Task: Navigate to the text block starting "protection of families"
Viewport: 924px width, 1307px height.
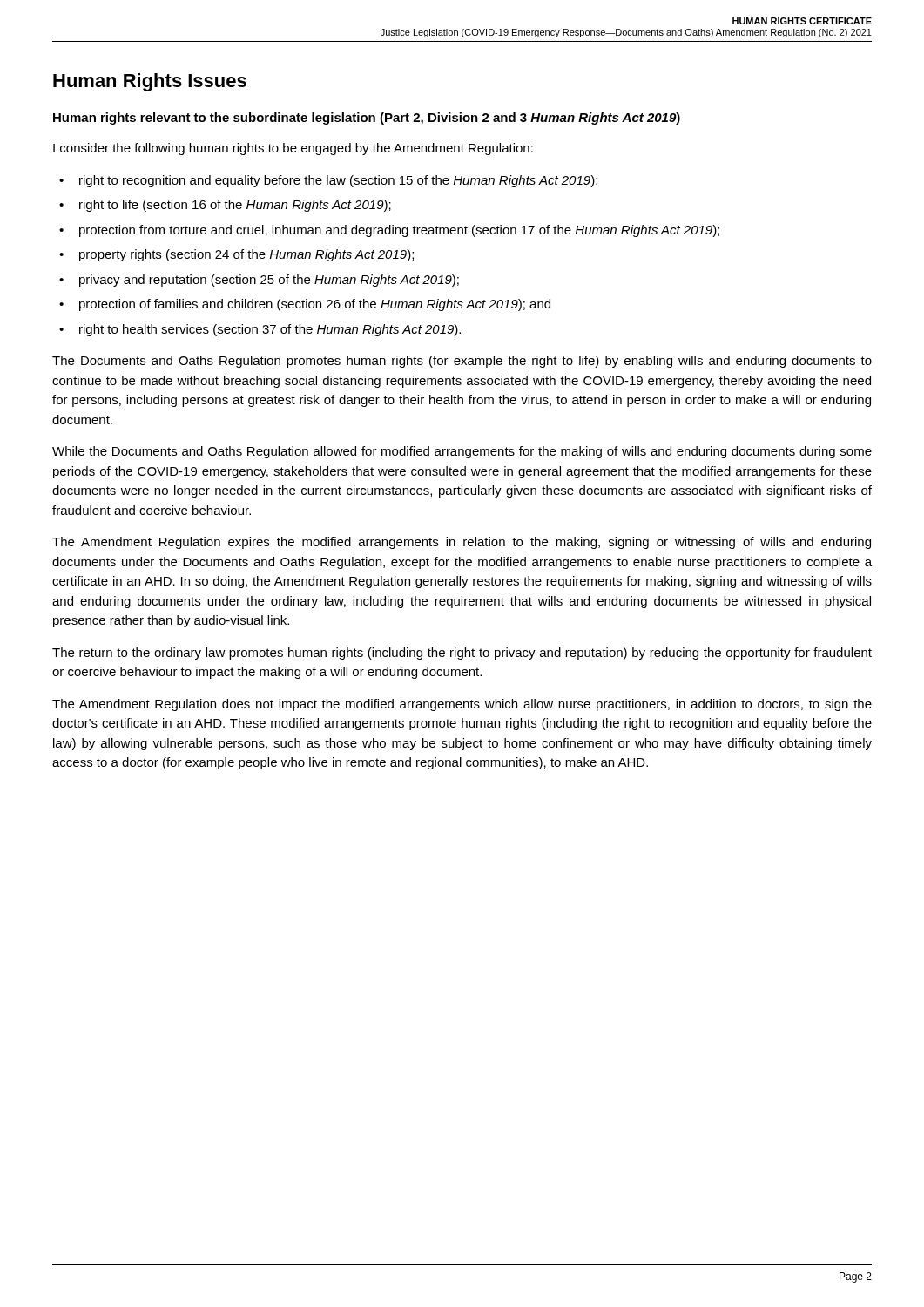Action: [x=315, y=304]
